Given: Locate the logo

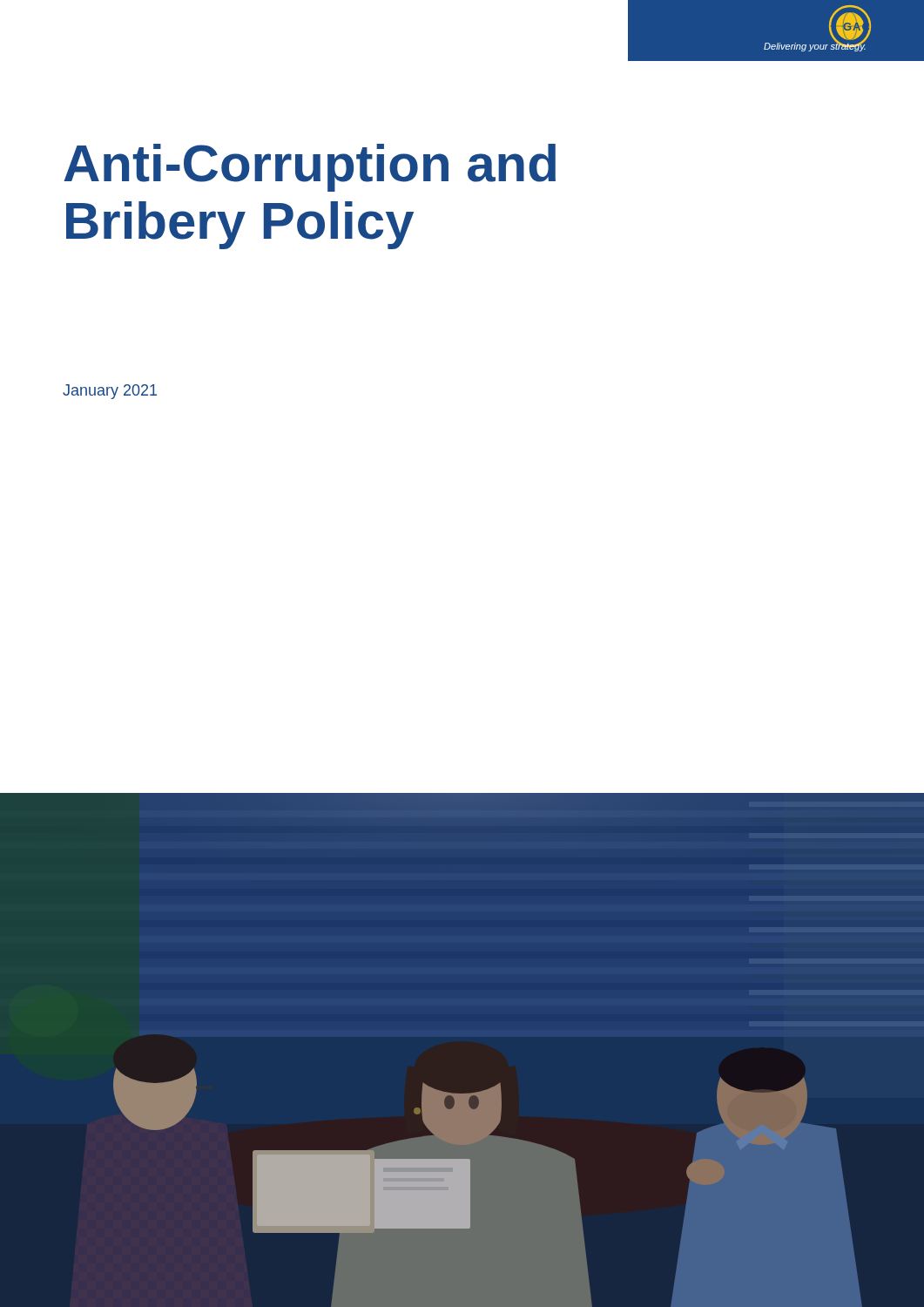Looking at the screenshot, I should click(x=776, y=31).
